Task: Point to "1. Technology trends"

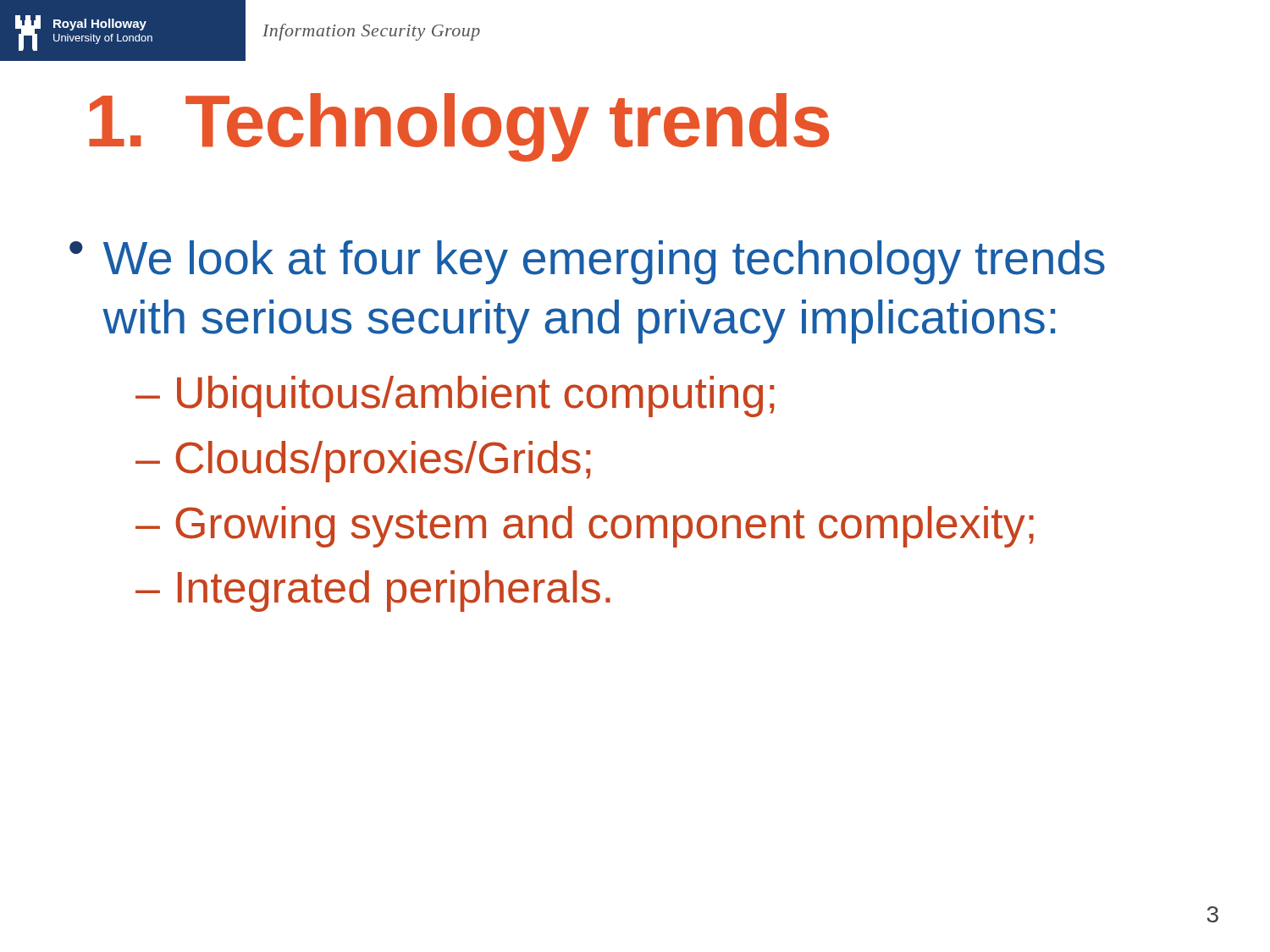Action: [x=458, y=121]
